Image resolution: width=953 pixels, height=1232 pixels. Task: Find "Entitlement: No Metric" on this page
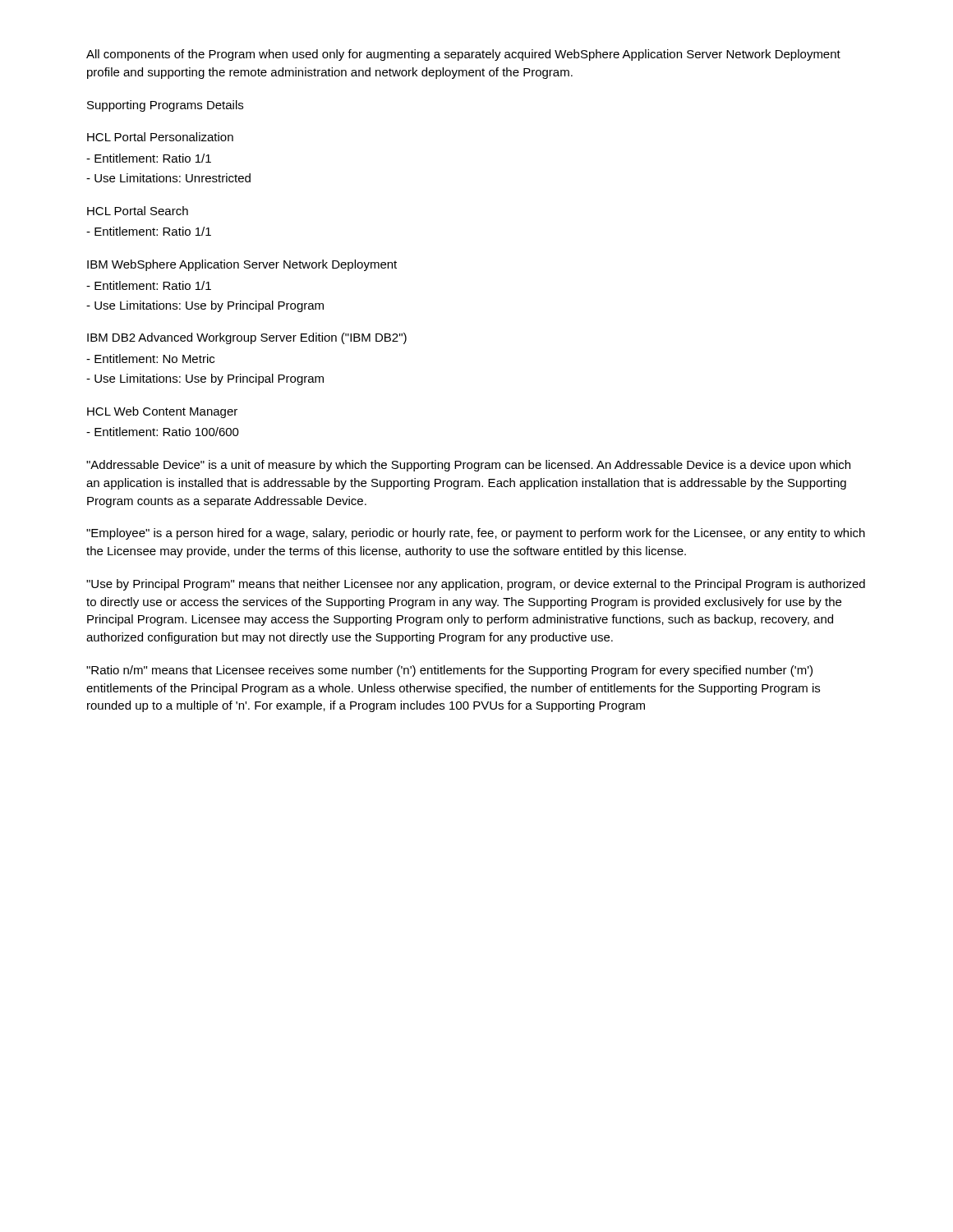click(151, 359)
